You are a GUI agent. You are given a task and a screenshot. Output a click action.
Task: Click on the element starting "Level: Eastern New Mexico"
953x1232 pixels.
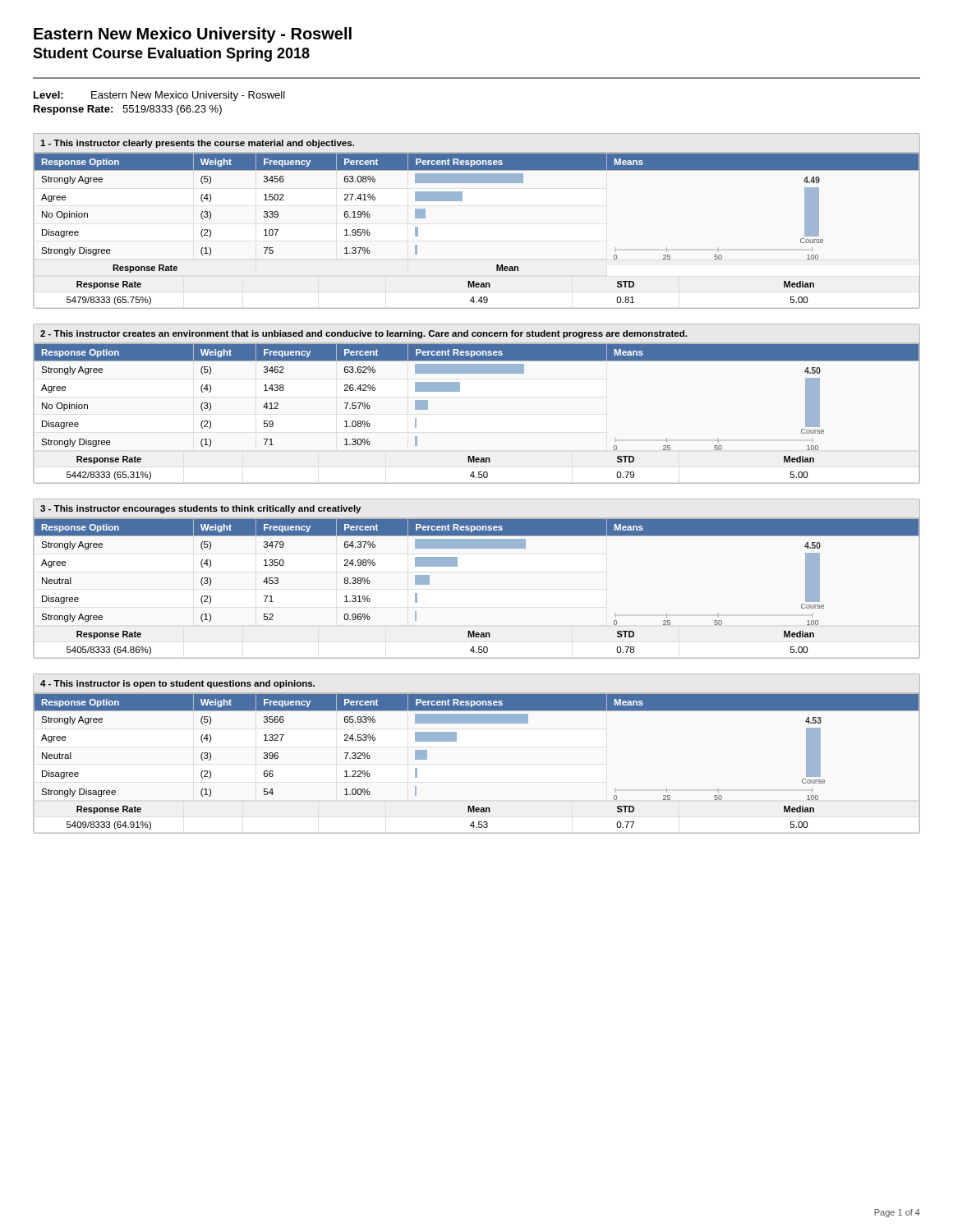(159, 95)
